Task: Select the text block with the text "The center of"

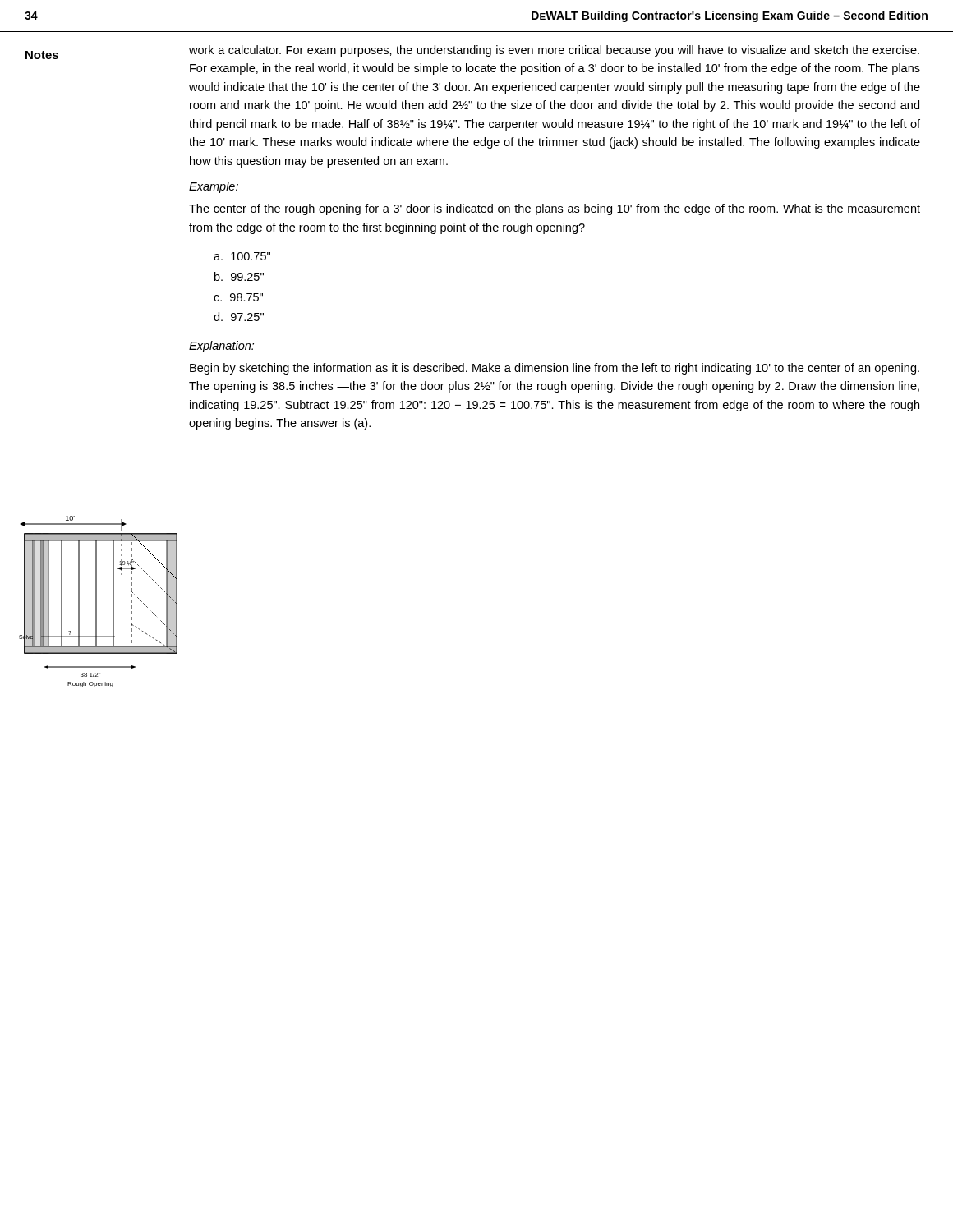Action: tap(555, 218)
